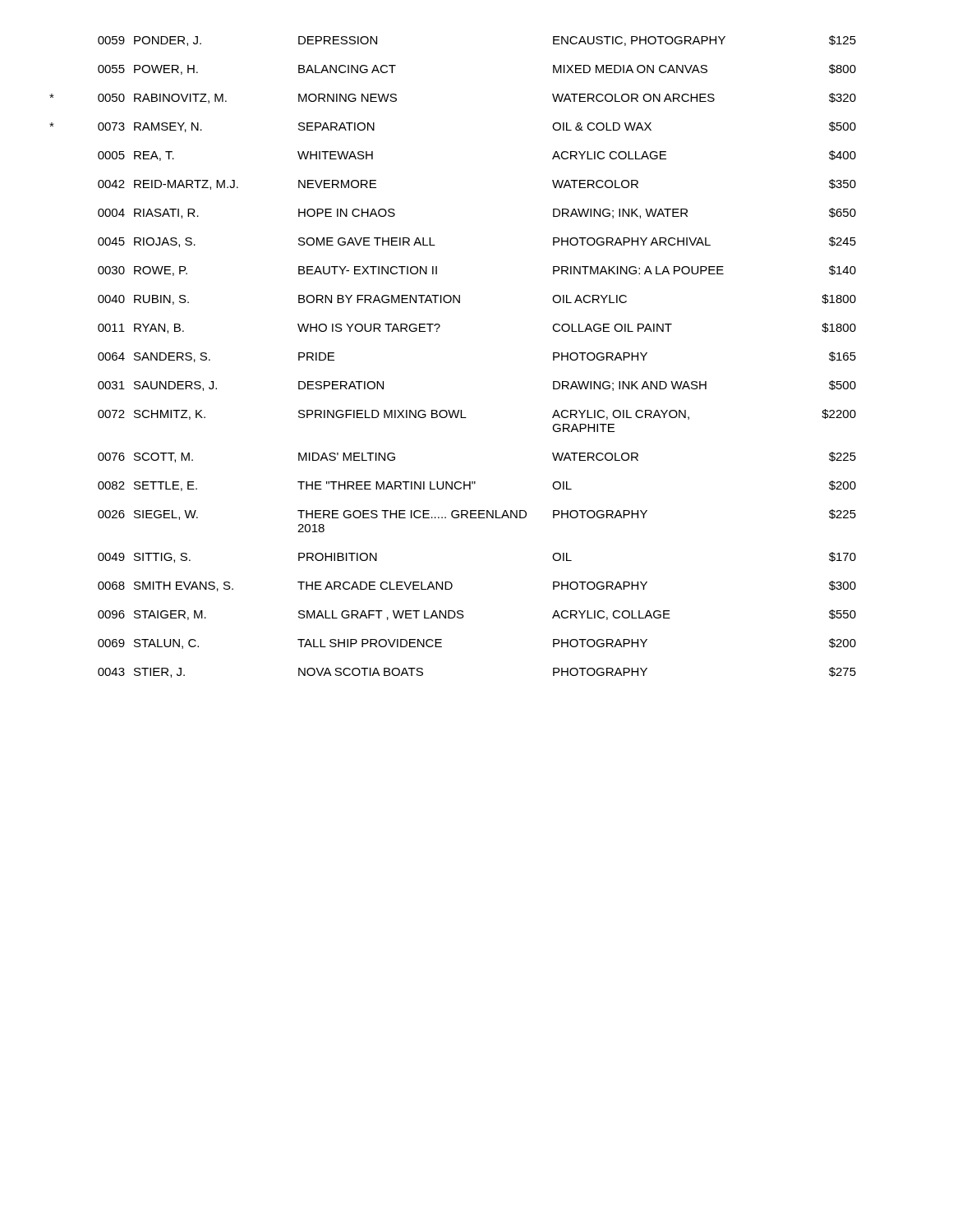The height and width of the screenshot is (1232, 953).
Task: Click on the list item that says "* 0050 RABINOVITZ, M. MORNING NEWS"
Action: 51,97
